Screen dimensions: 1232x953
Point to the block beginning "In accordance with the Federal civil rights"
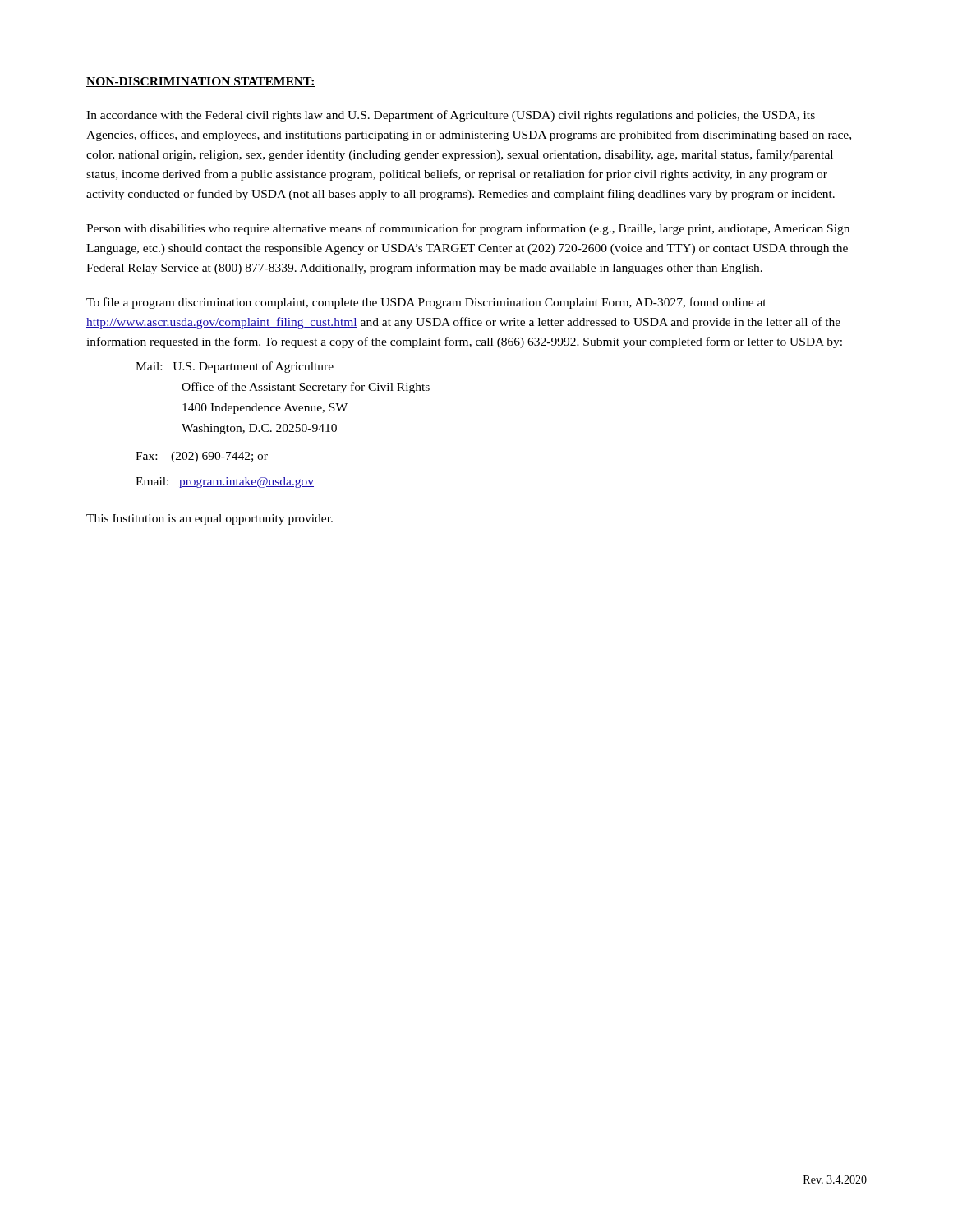point(469,154)
